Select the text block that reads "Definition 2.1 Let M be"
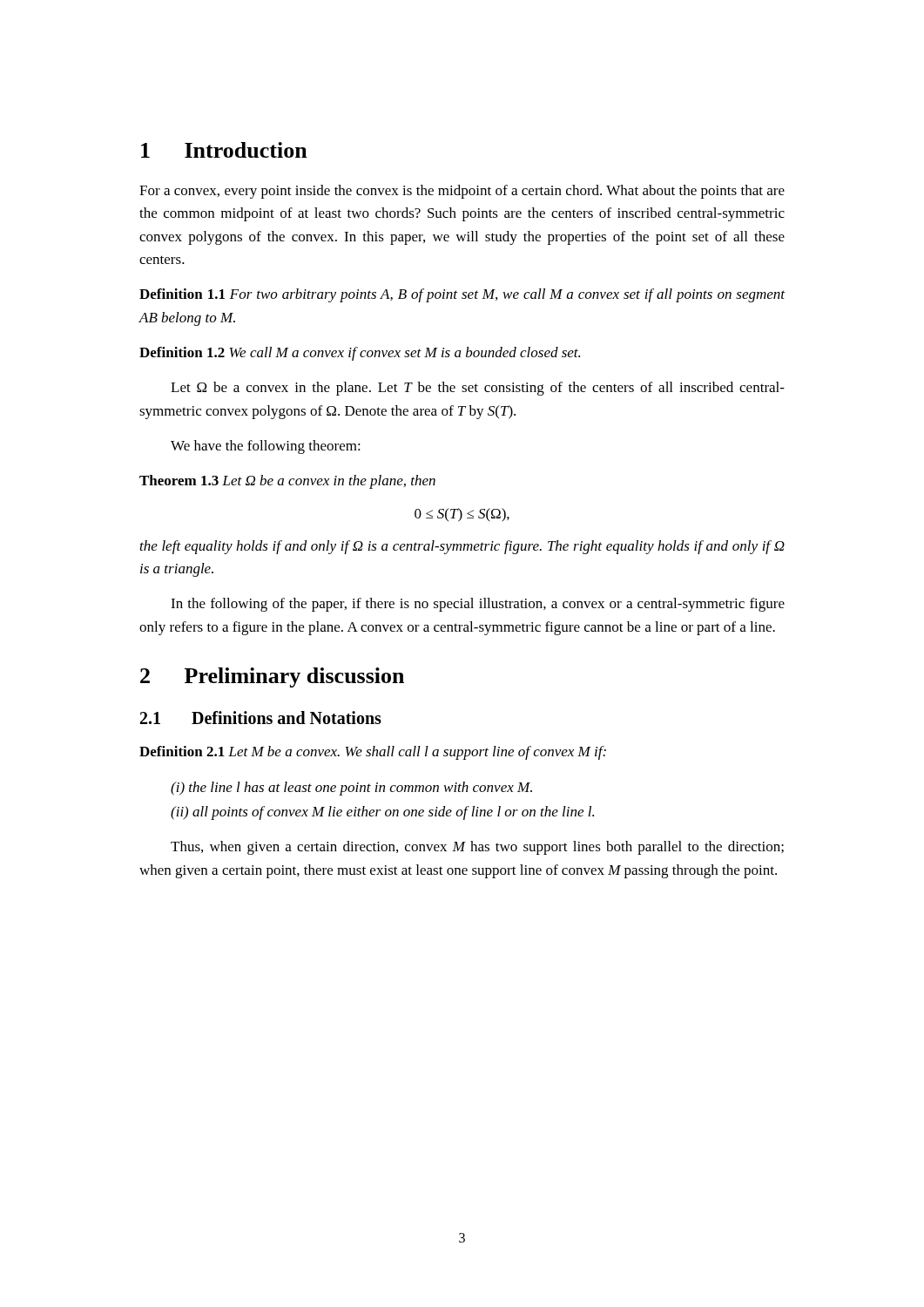This screenshot has height=1307, width=924. tap(462, 752)
